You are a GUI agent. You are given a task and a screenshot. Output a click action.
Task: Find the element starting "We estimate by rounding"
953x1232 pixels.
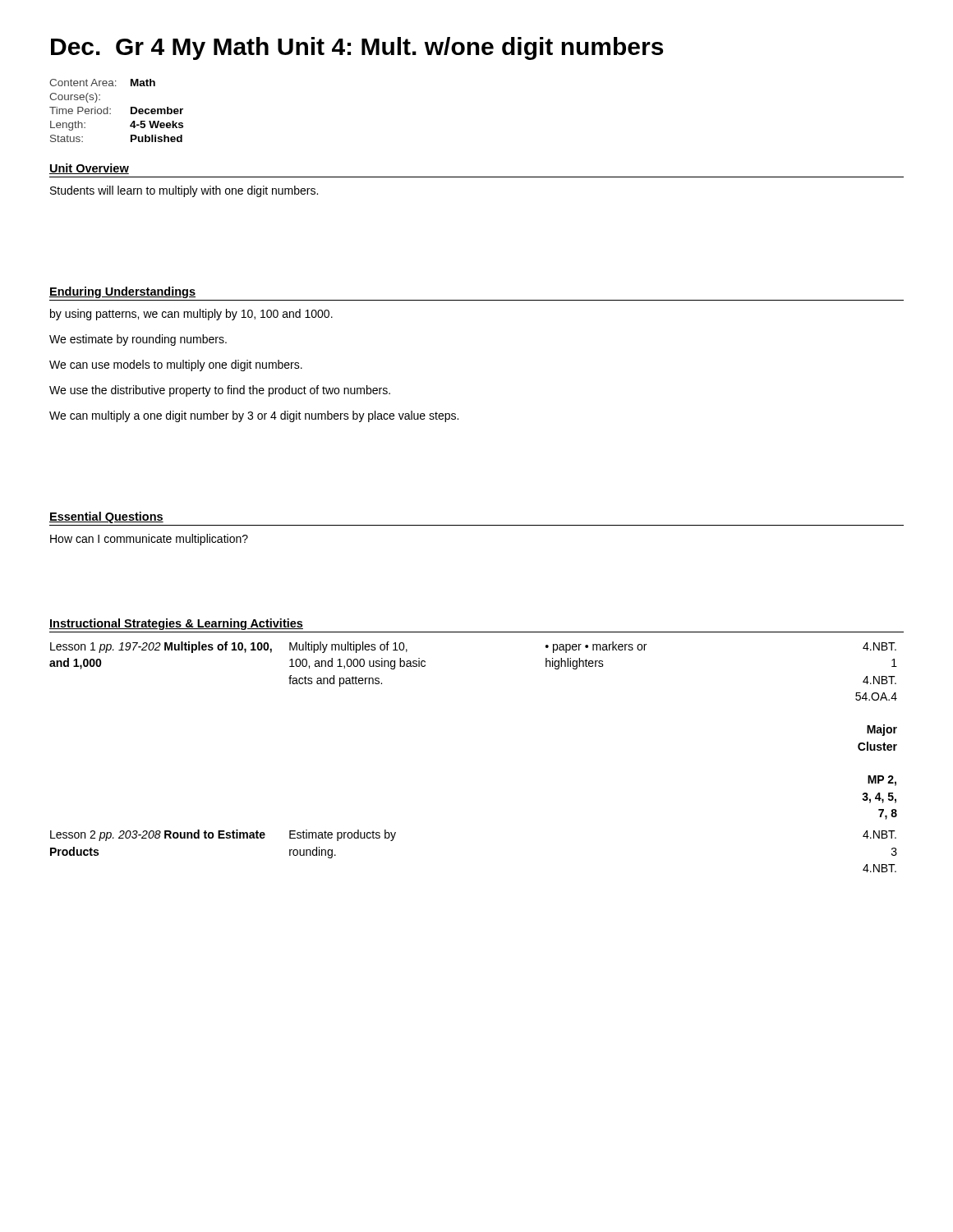(138, 339)
